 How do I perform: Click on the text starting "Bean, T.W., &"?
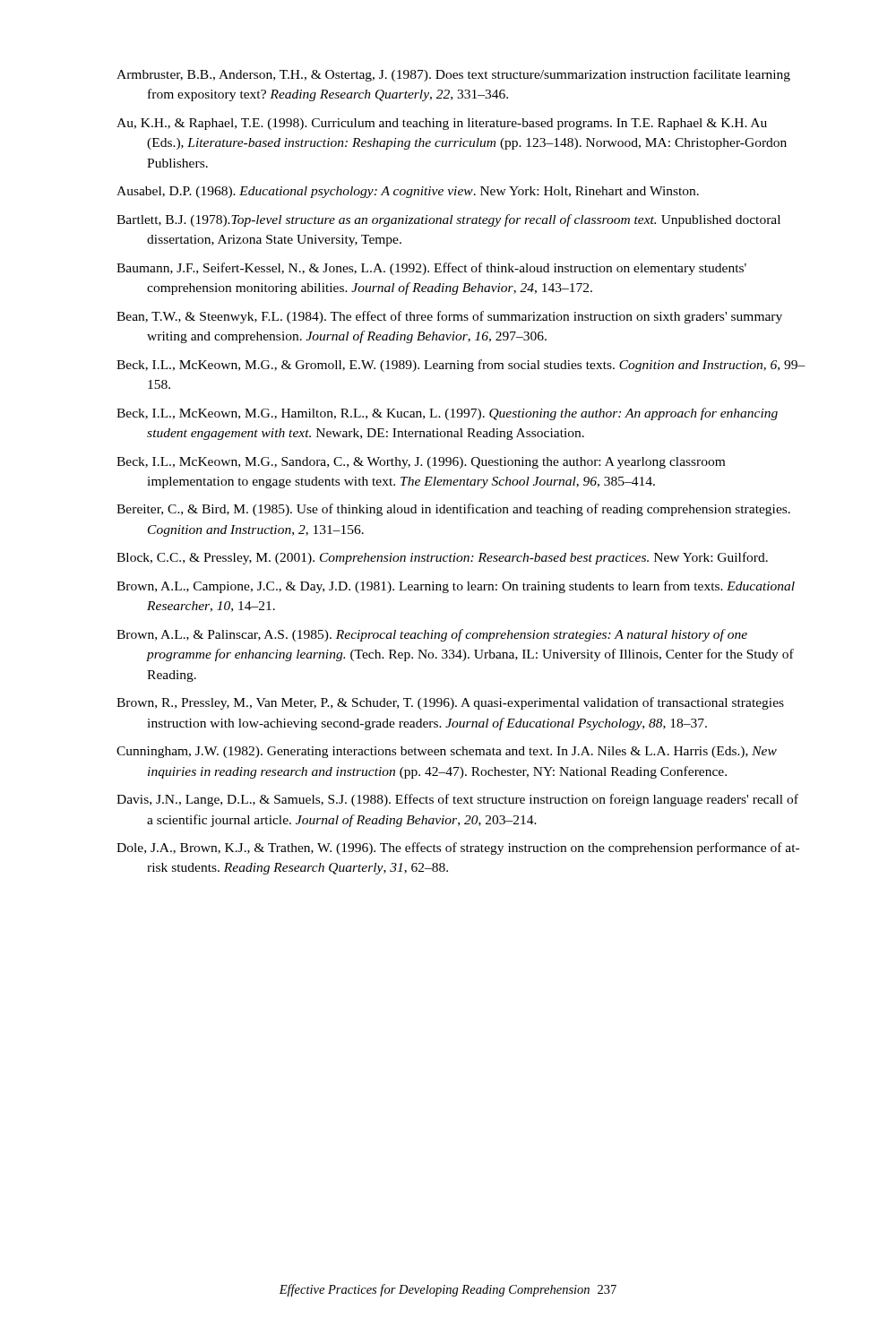449,326
